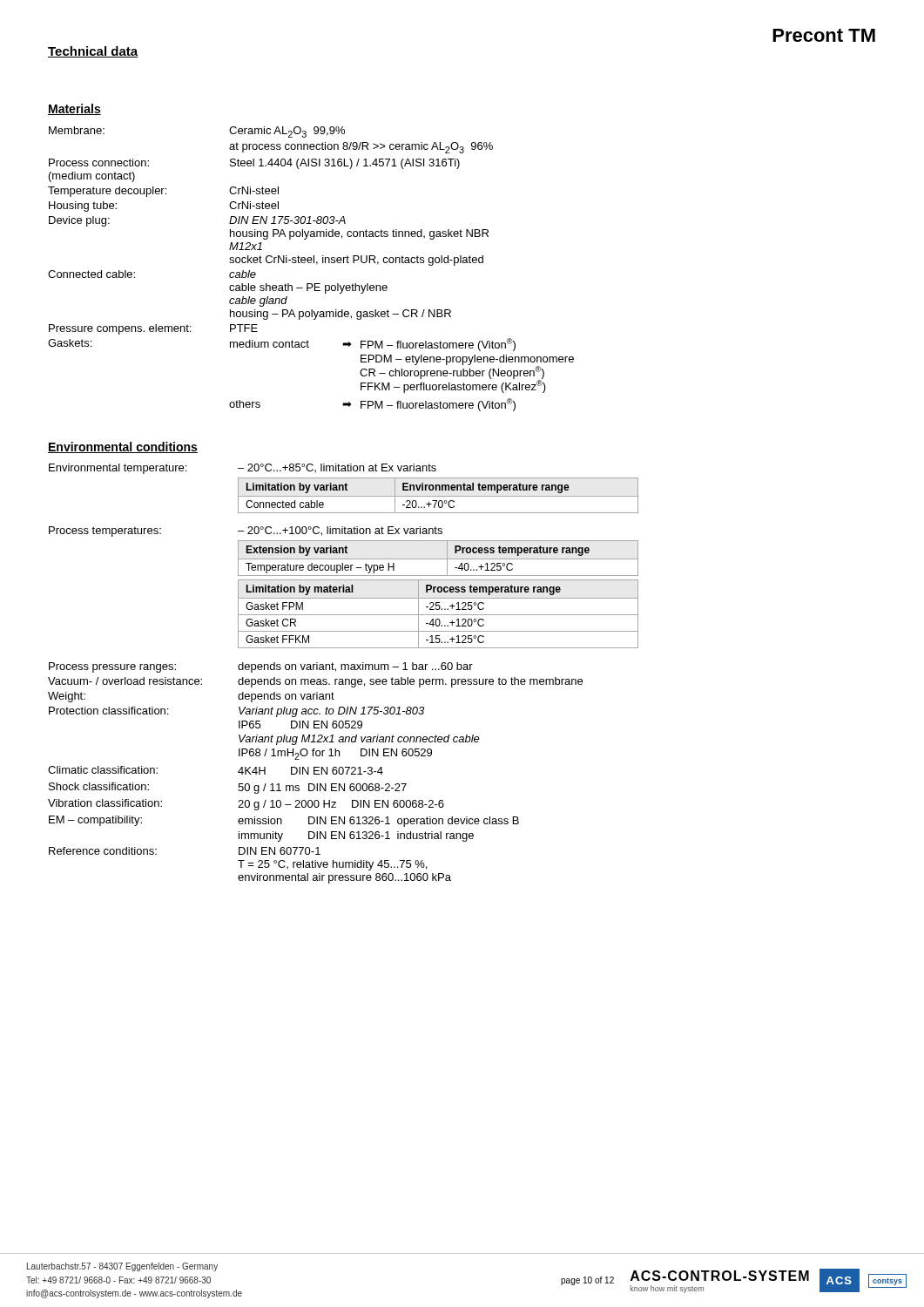Find the table that mentions "Extension by variant Process temperature"
This screenshot has width=924, height=1307.
coord(438,558)
